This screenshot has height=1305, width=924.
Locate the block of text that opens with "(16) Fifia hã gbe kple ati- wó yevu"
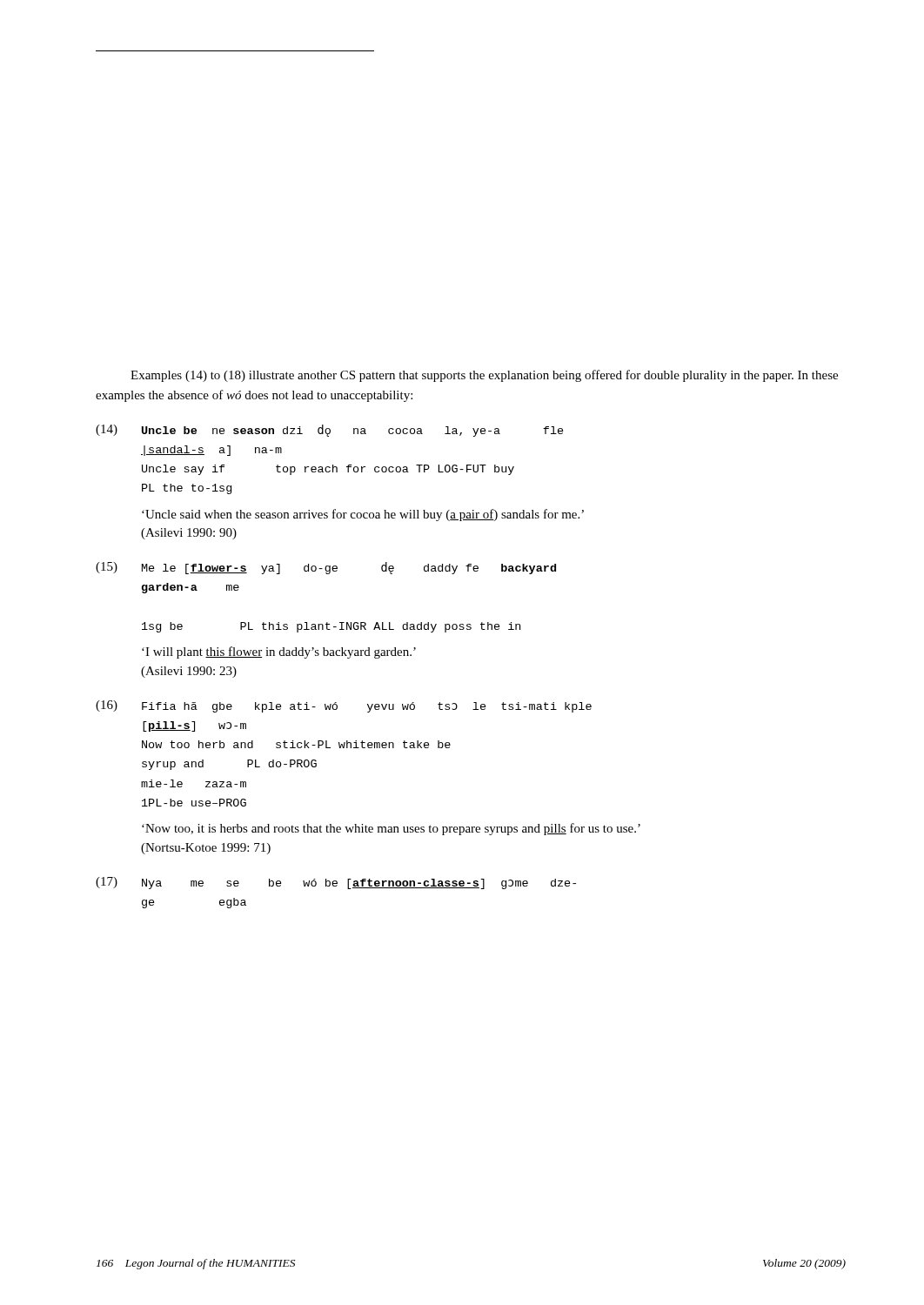click(173, 707)
